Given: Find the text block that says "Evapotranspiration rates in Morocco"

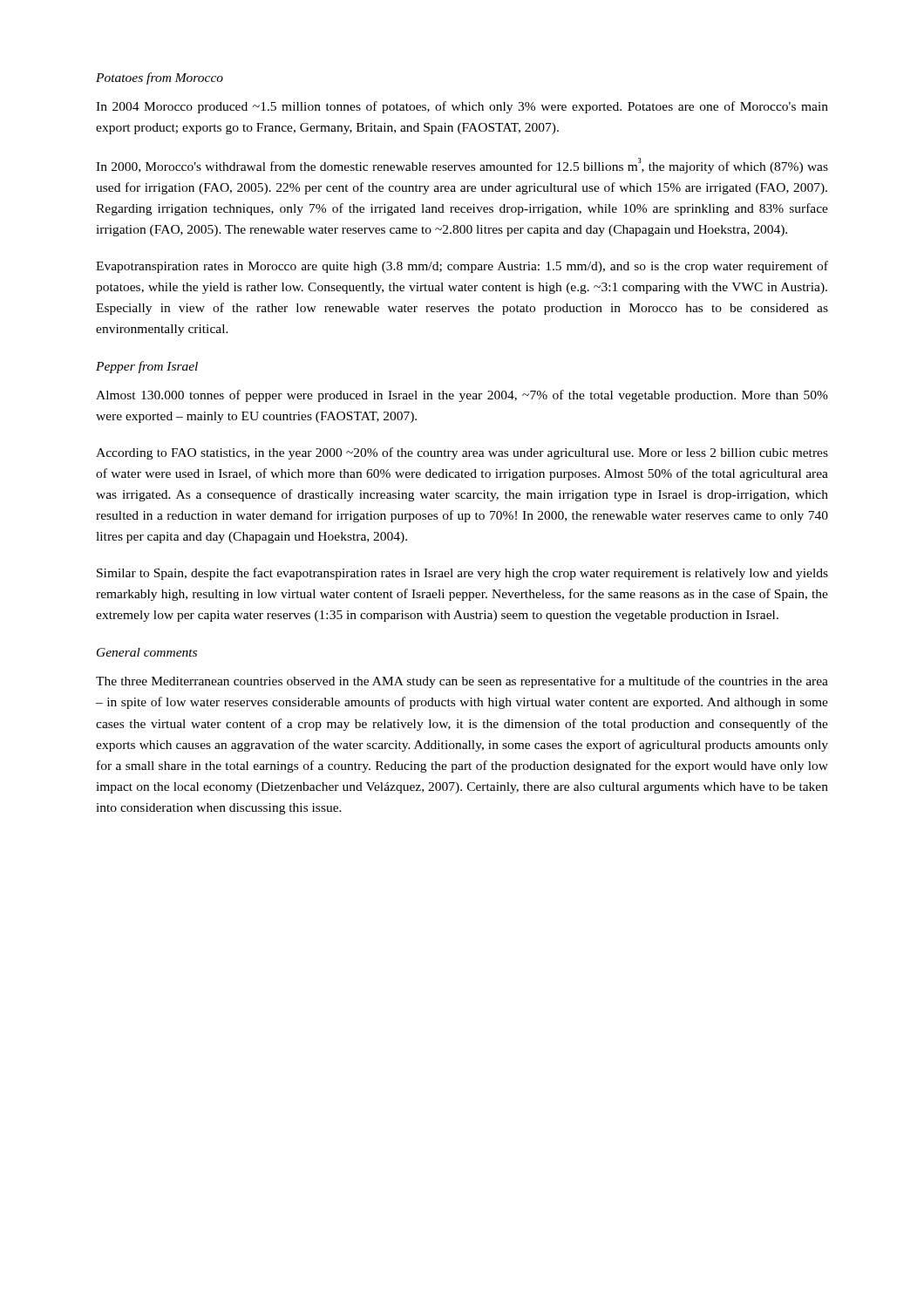Looking at the screenshot, I should coord(462,297).
